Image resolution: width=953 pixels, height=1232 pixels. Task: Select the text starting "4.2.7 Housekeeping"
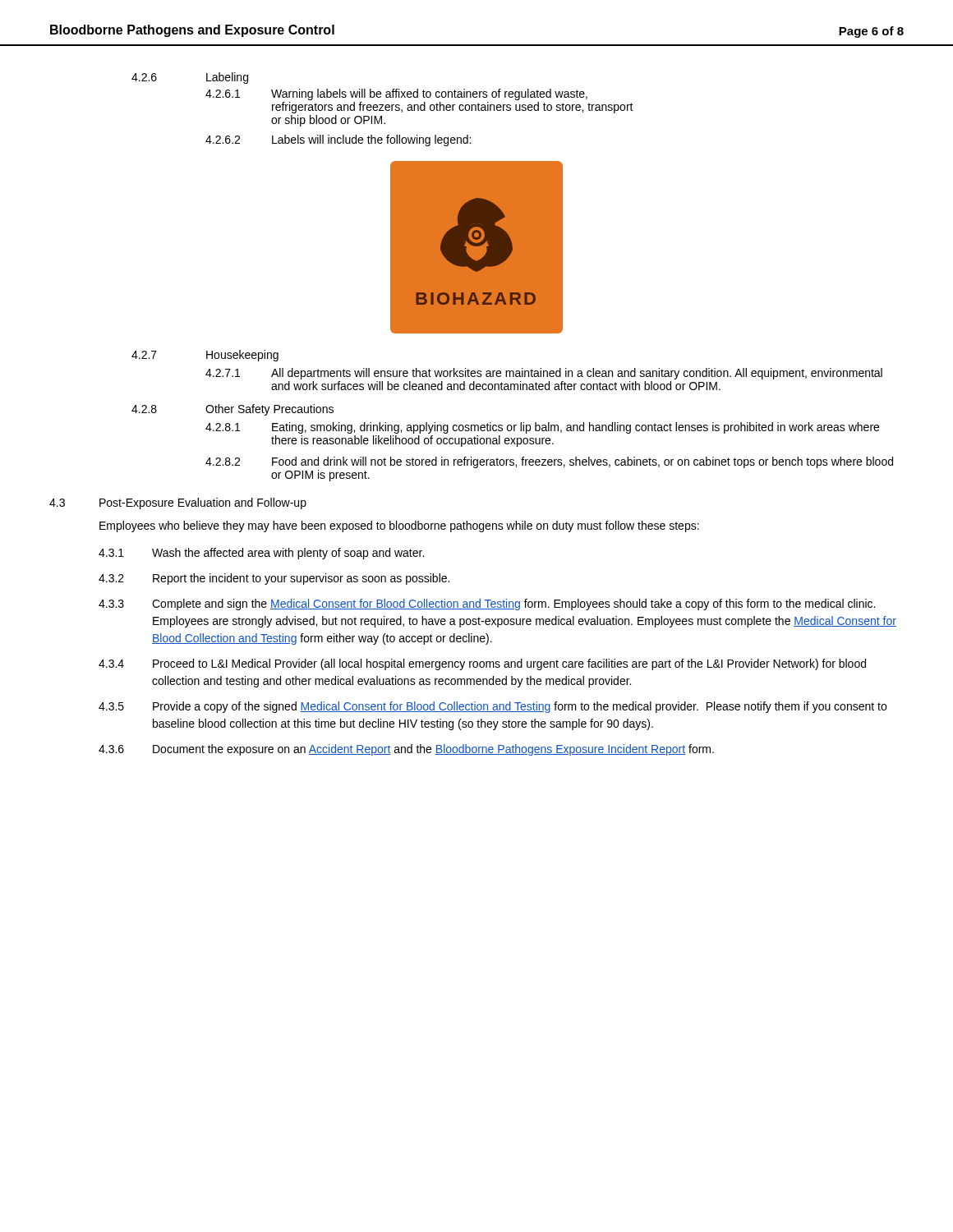point(205,356)
